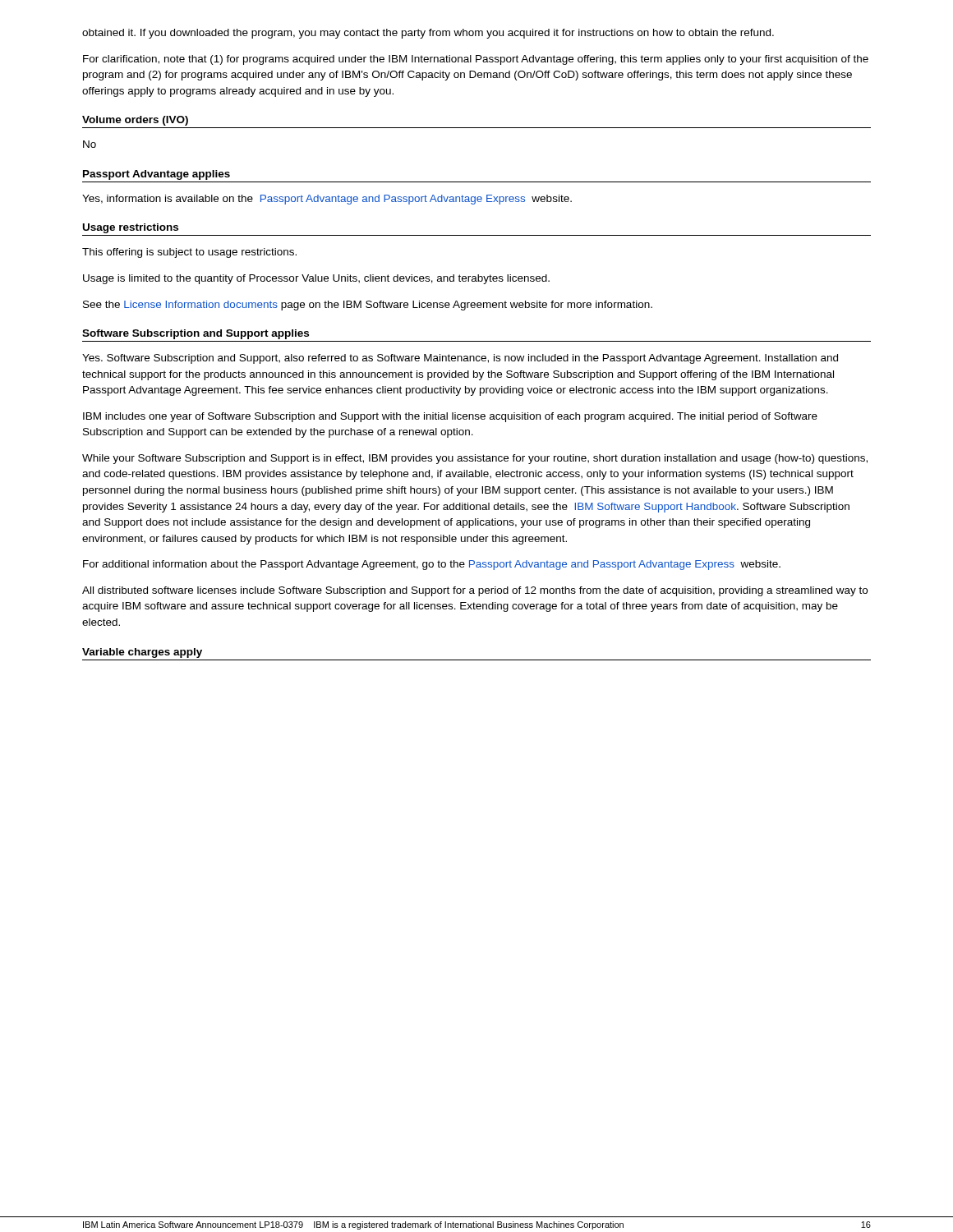Screen dimensions: 1232x953
Task: Click on the block starting "Volume orders (IVO)"
Action: coord(476,121)
